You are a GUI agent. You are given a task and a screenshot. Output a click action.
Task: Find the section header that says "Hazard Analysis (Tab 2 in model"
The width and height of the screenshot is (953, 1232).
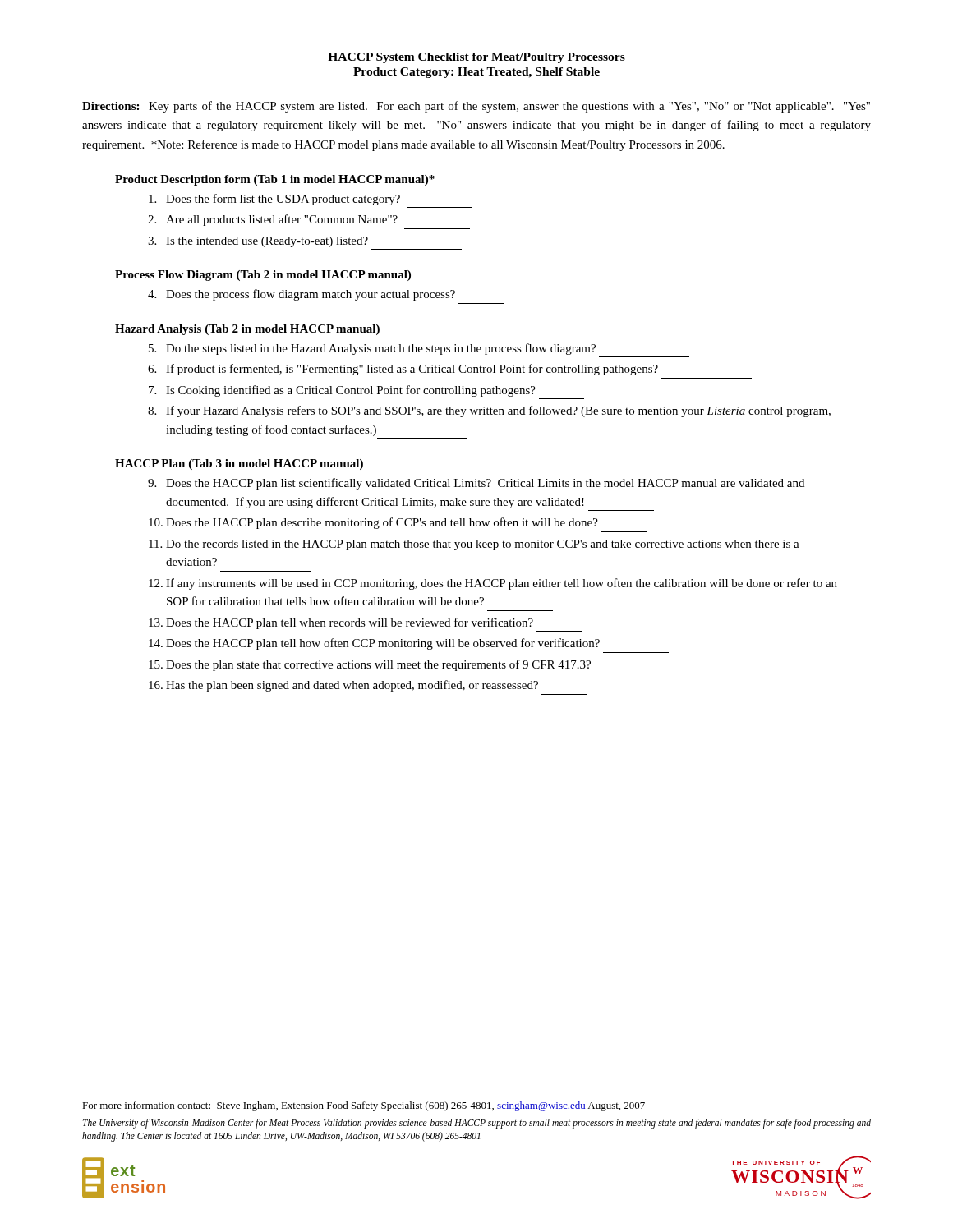click(247, 328)
